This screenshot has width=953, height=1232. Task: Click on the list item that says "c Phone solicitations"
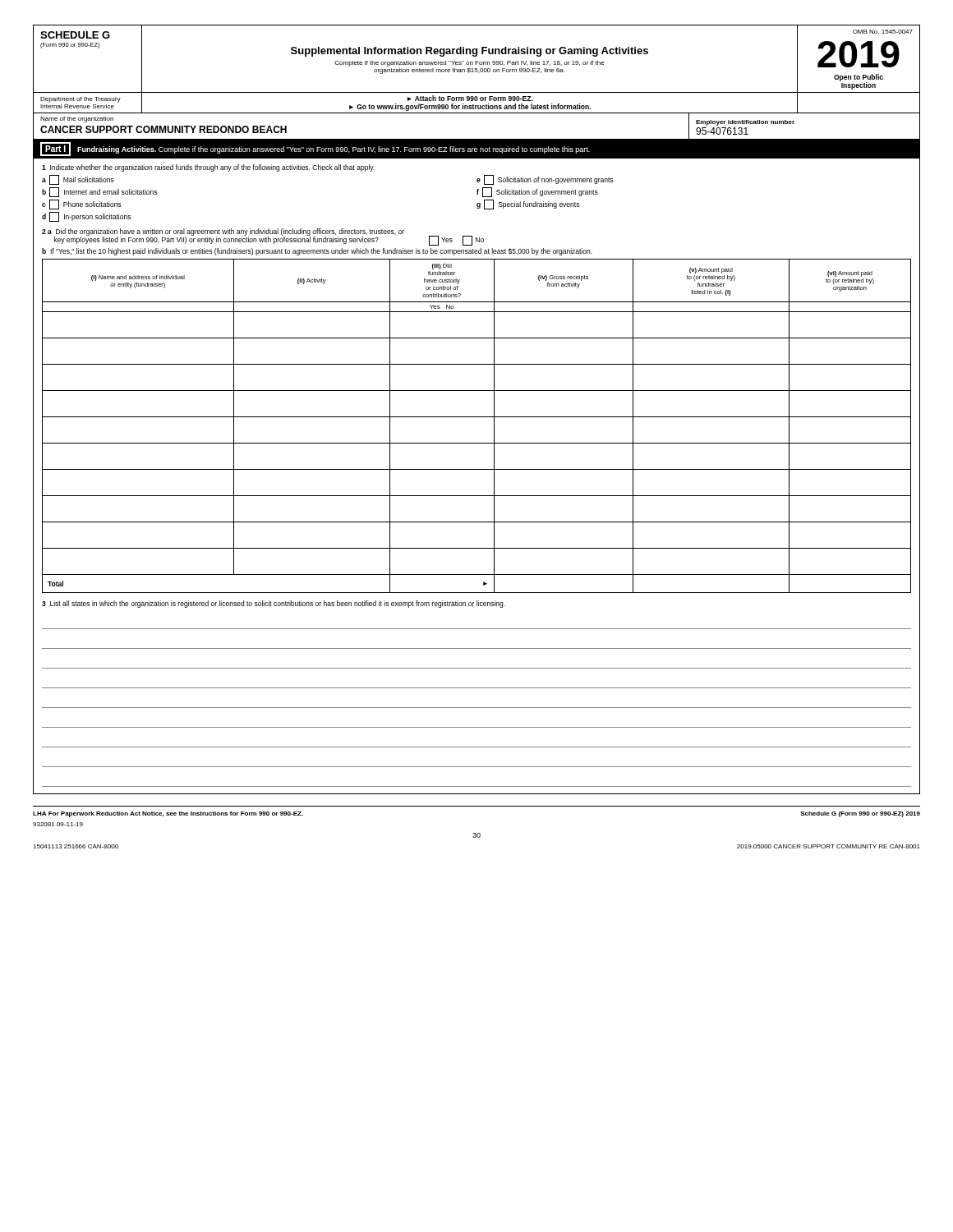click(x=82, y=205)
